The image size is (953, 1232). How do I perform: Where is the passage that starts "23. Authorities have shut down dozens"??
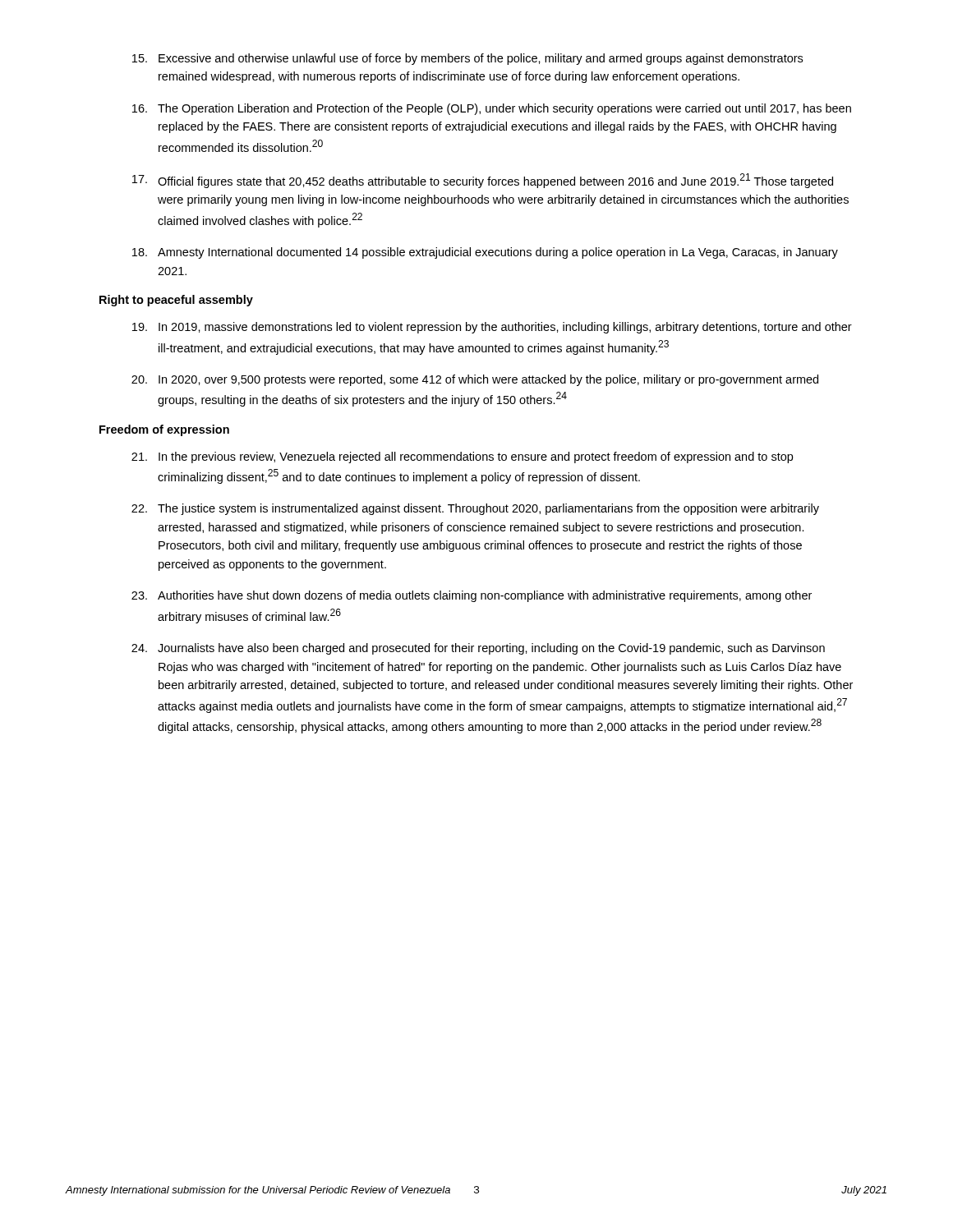(476, 606)
